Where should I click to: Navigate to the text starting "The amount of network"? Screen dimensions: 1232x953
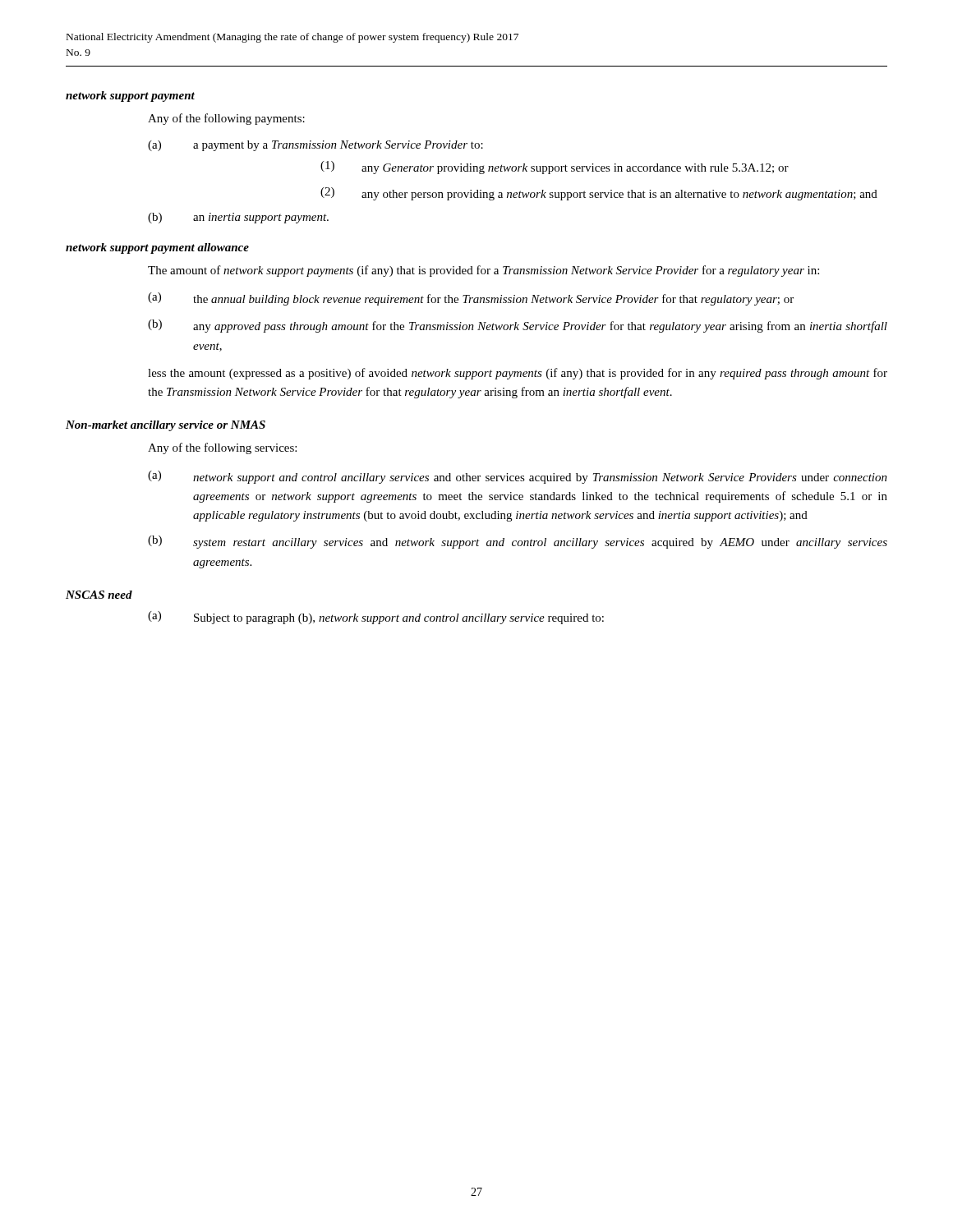484,270
